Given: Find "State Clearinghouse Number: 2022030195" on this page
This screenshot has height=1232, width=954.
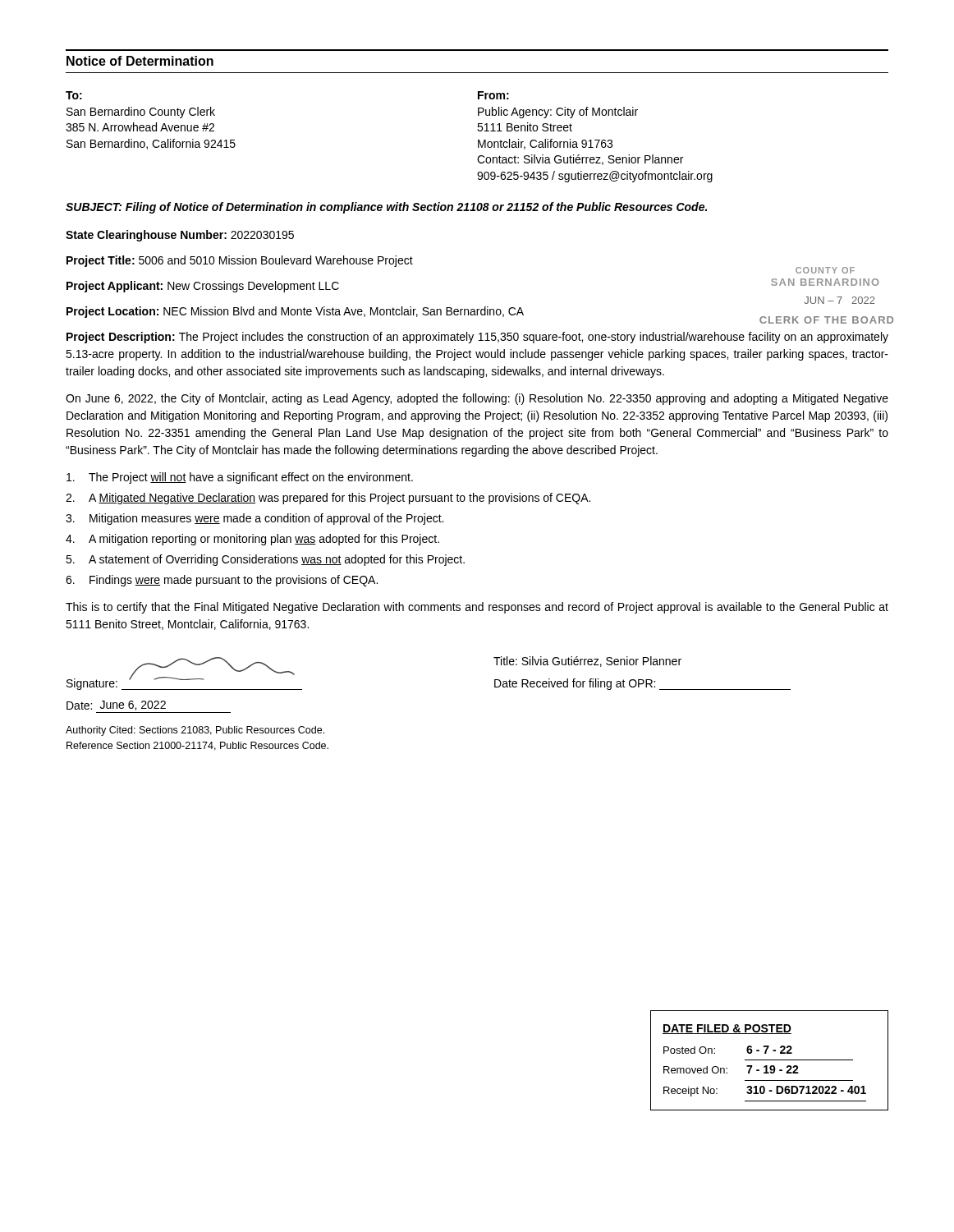Looking at the screenshot, I should (180, 235).
